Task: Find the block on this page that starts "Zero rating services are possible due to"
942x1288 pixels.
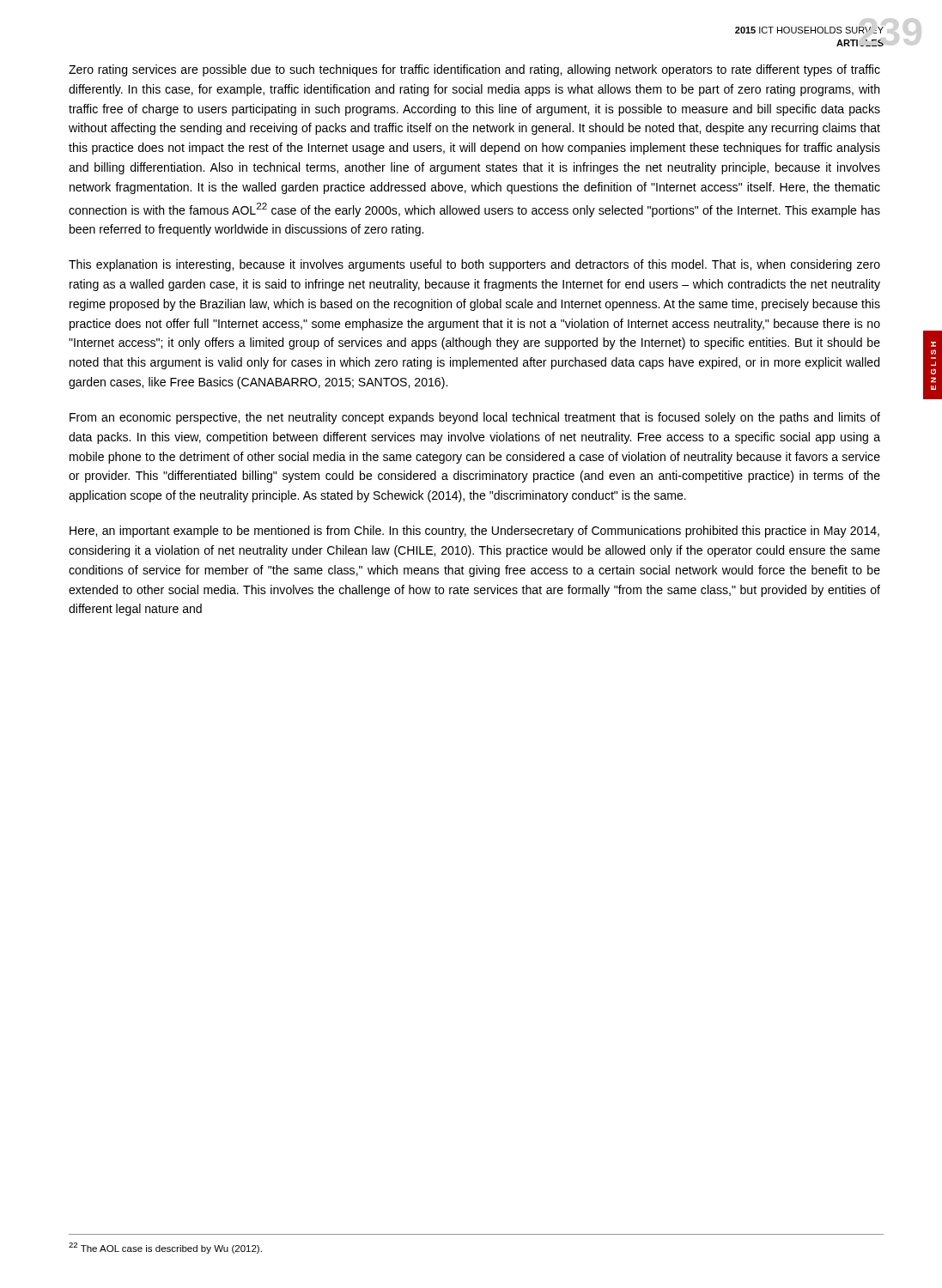Action: 474,340
